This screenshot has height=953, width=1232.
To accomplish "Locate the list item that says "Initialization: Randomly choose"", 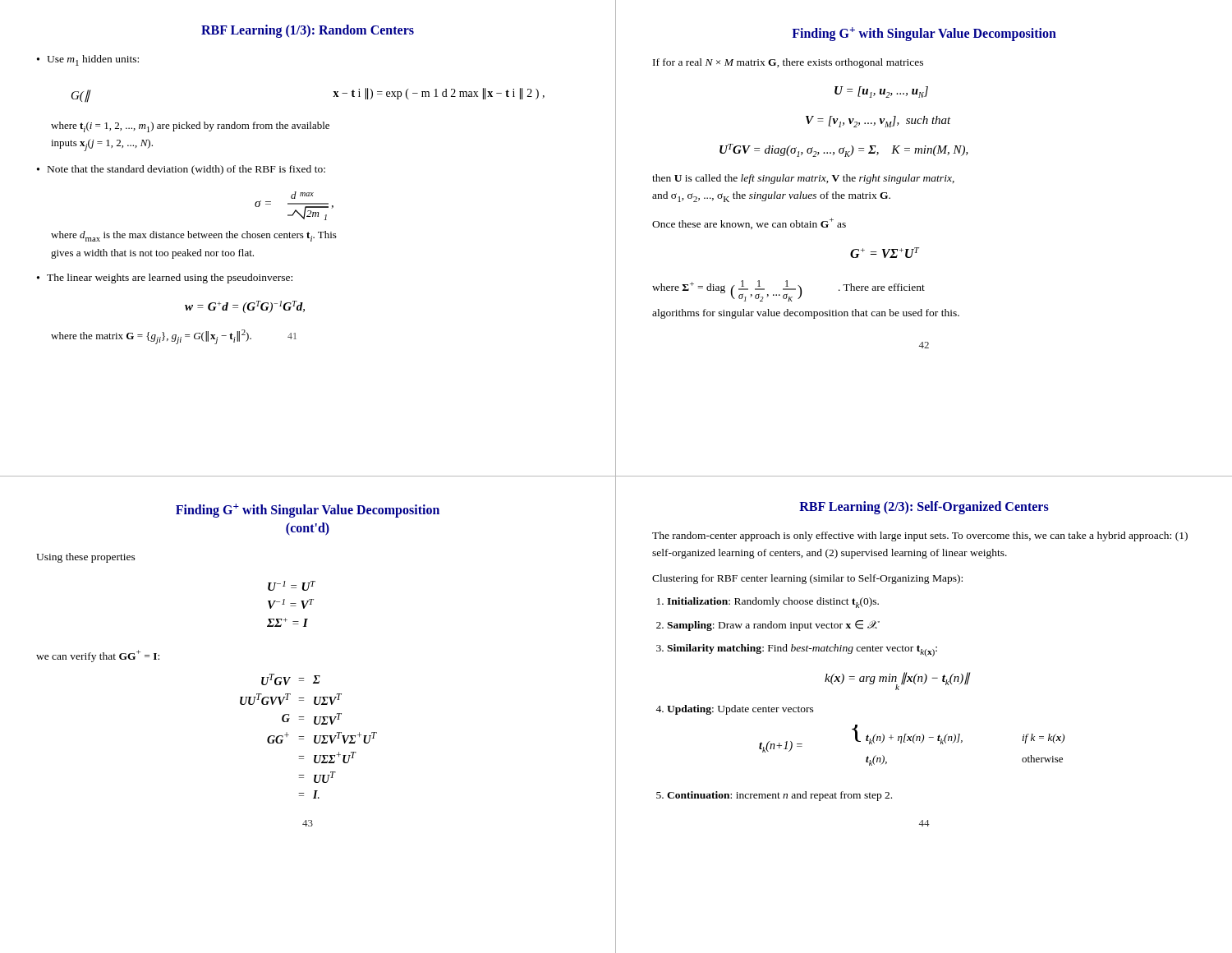I will pyautogui.click(x=773, y=602).
